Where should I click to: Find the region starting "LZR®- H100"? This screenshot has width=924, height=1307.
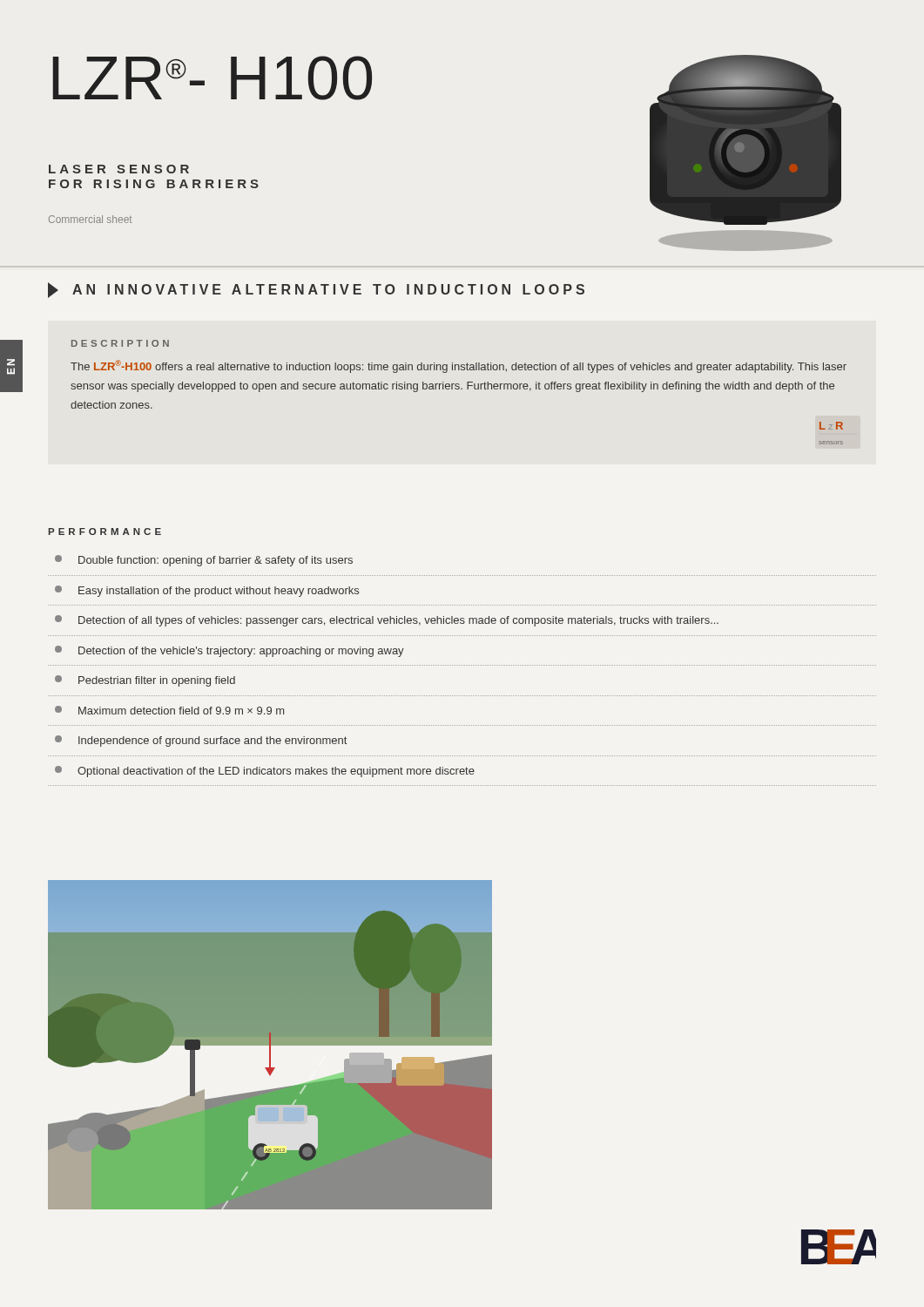(212, 78)
